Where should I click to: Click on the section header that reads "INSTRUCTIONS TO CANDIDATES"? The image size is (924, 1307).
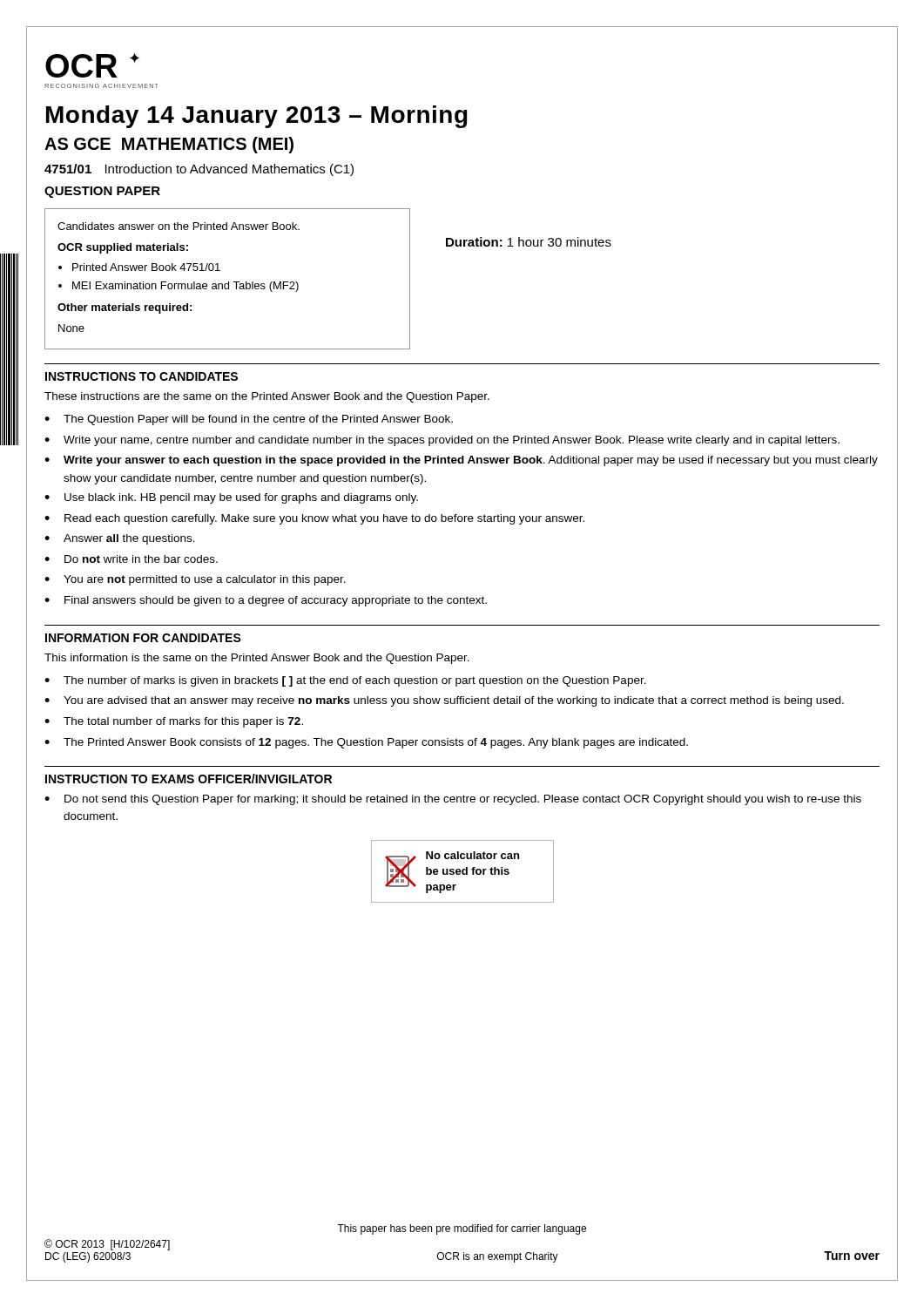(141, 376)
